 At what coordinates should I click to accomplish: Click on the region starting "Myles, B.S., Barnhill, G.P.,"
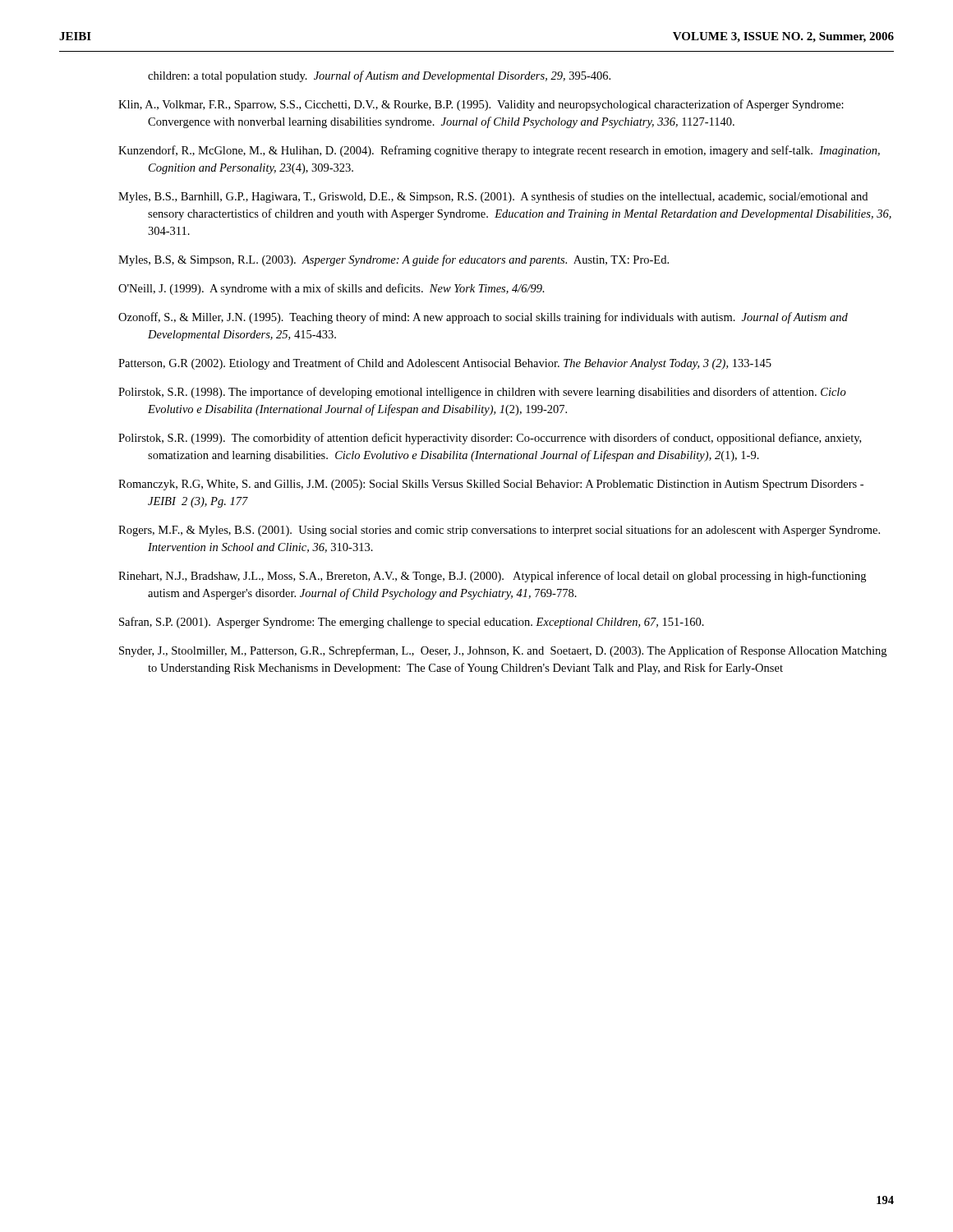[x=520, y=214]
